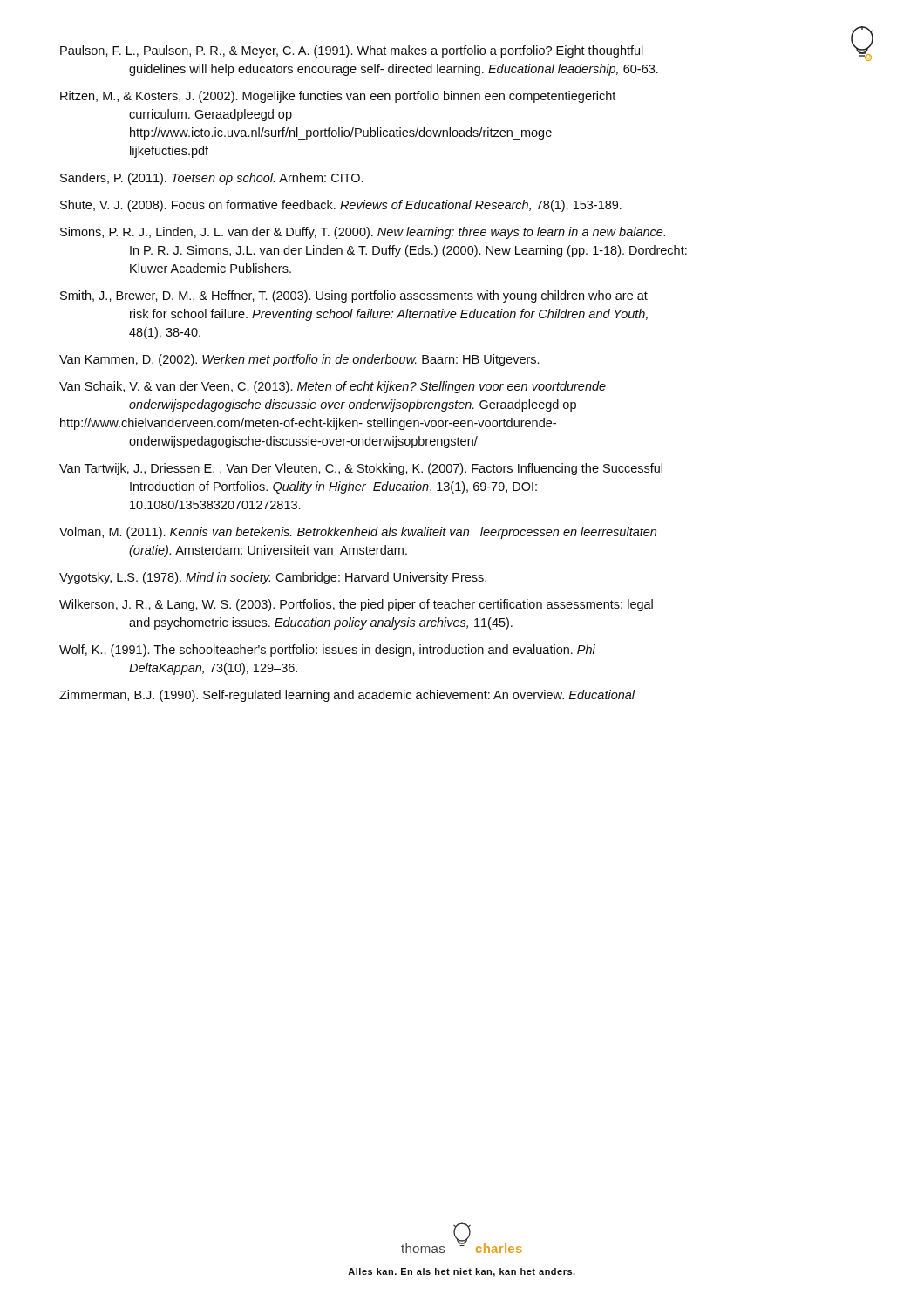
Task: Locate the list item with the text "Van Schaik, V. & van der Veen,"
Action: (x=462, y=414)
